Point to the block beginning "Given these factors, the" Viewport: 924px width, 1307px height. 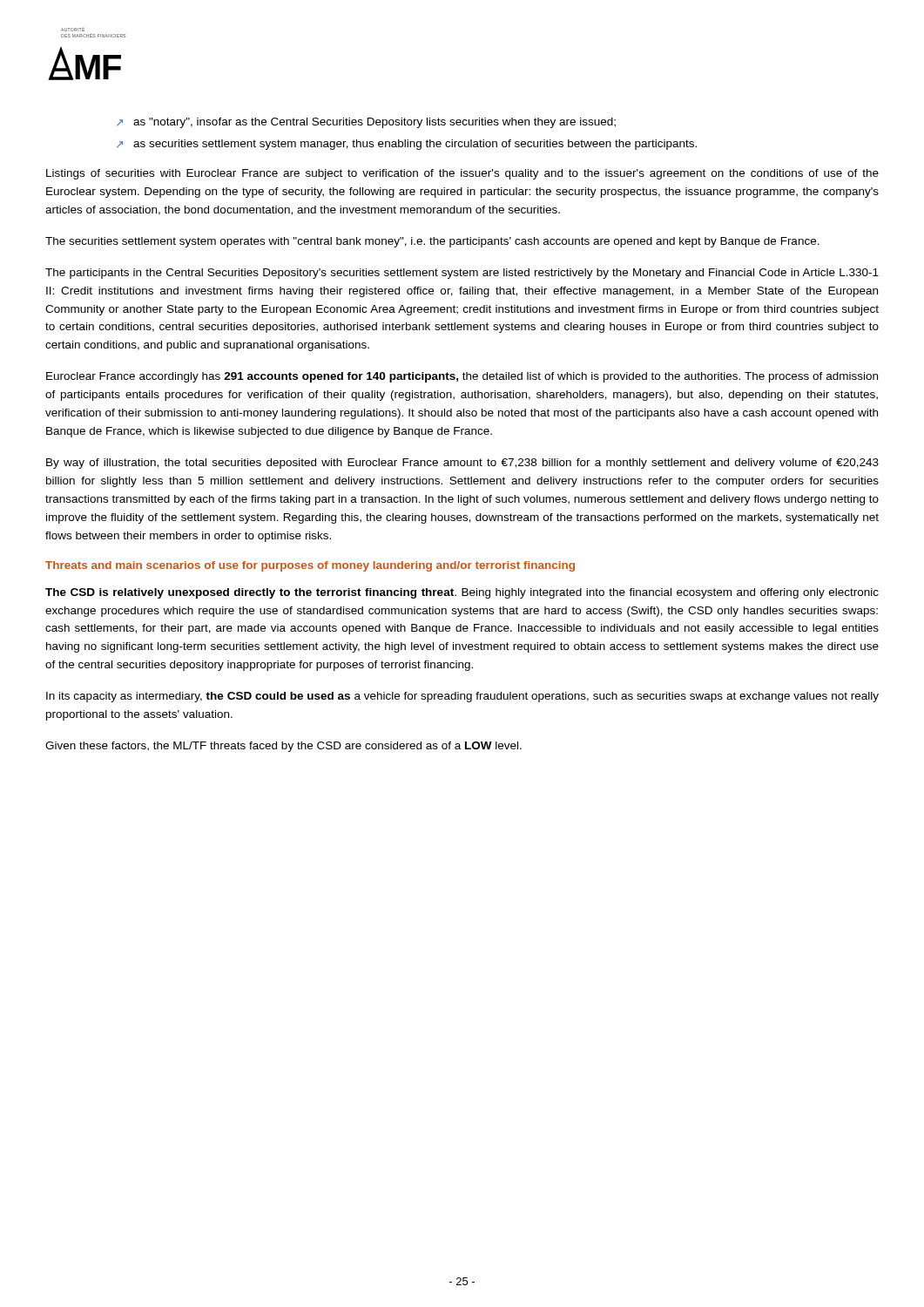(284, 746)
